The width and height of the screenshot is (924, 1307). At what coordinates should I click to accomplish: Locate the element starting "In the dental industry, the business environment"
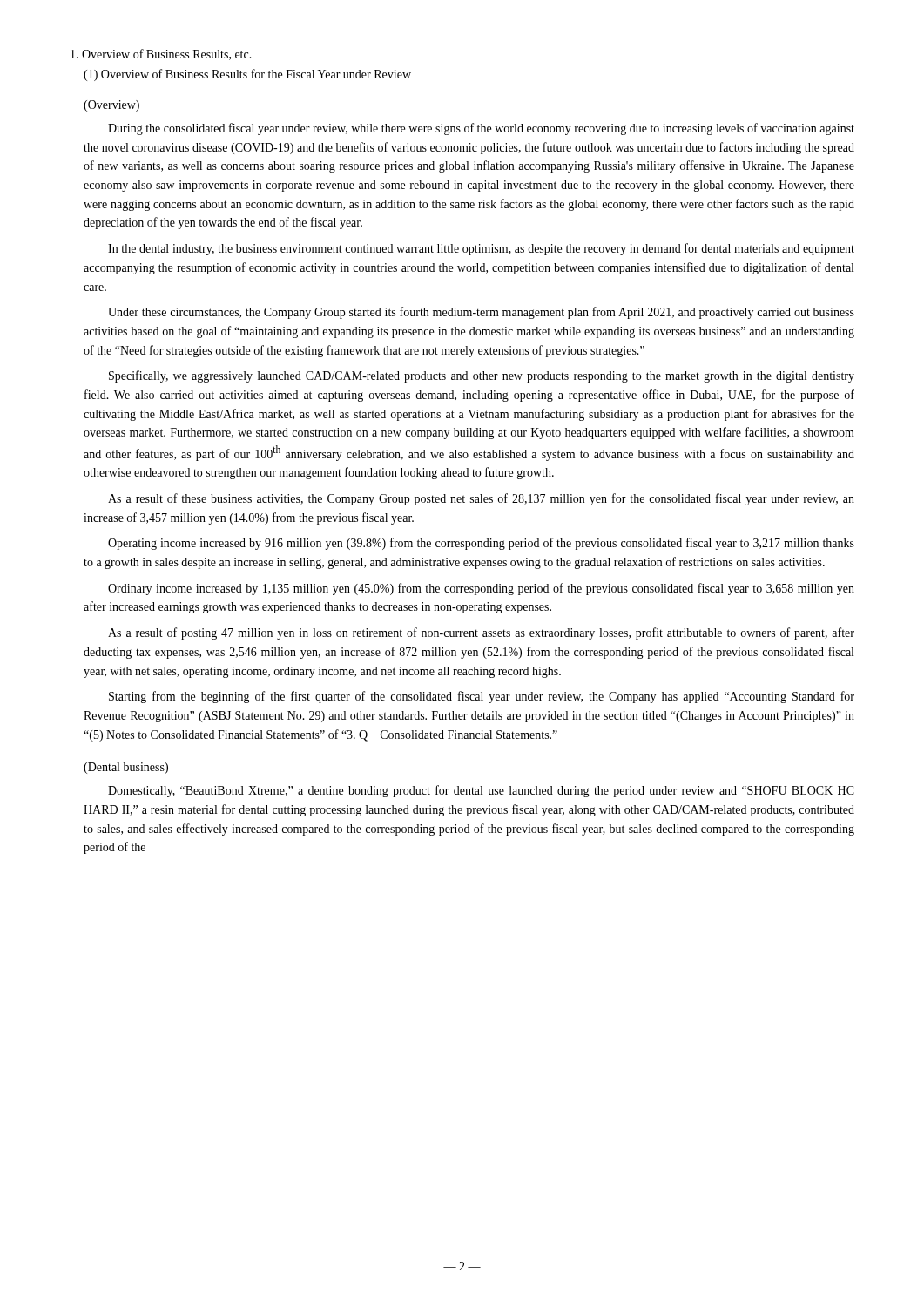(x=469, y=268)
